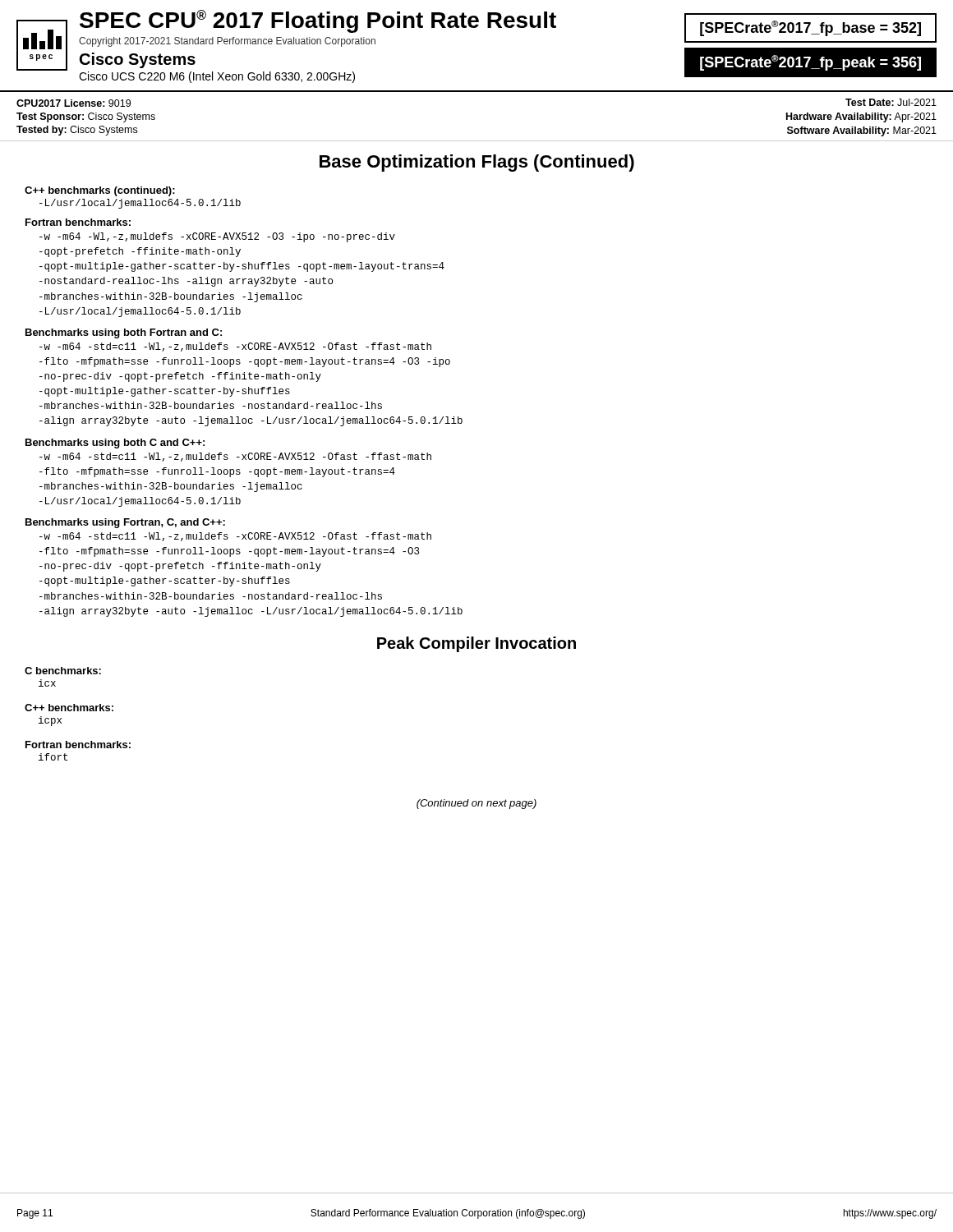Find the text block with the text "Benchmarks using both Fortran and C: -w -m64"
Viewport: 953px width, 1232px height.
click(x=124, y=333)
